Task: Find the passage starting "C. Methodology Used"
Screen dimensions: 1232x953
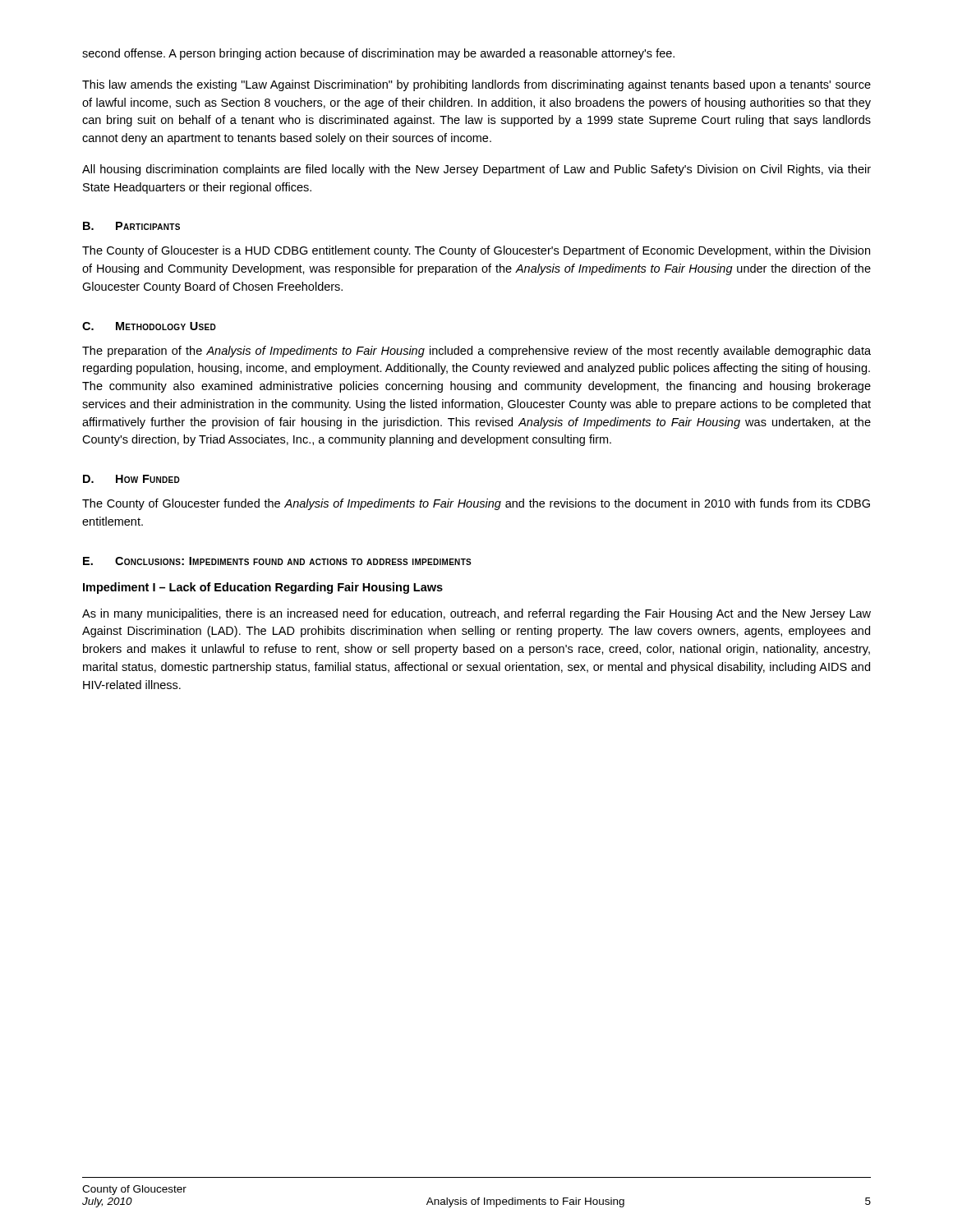Action: pos(149,326)
